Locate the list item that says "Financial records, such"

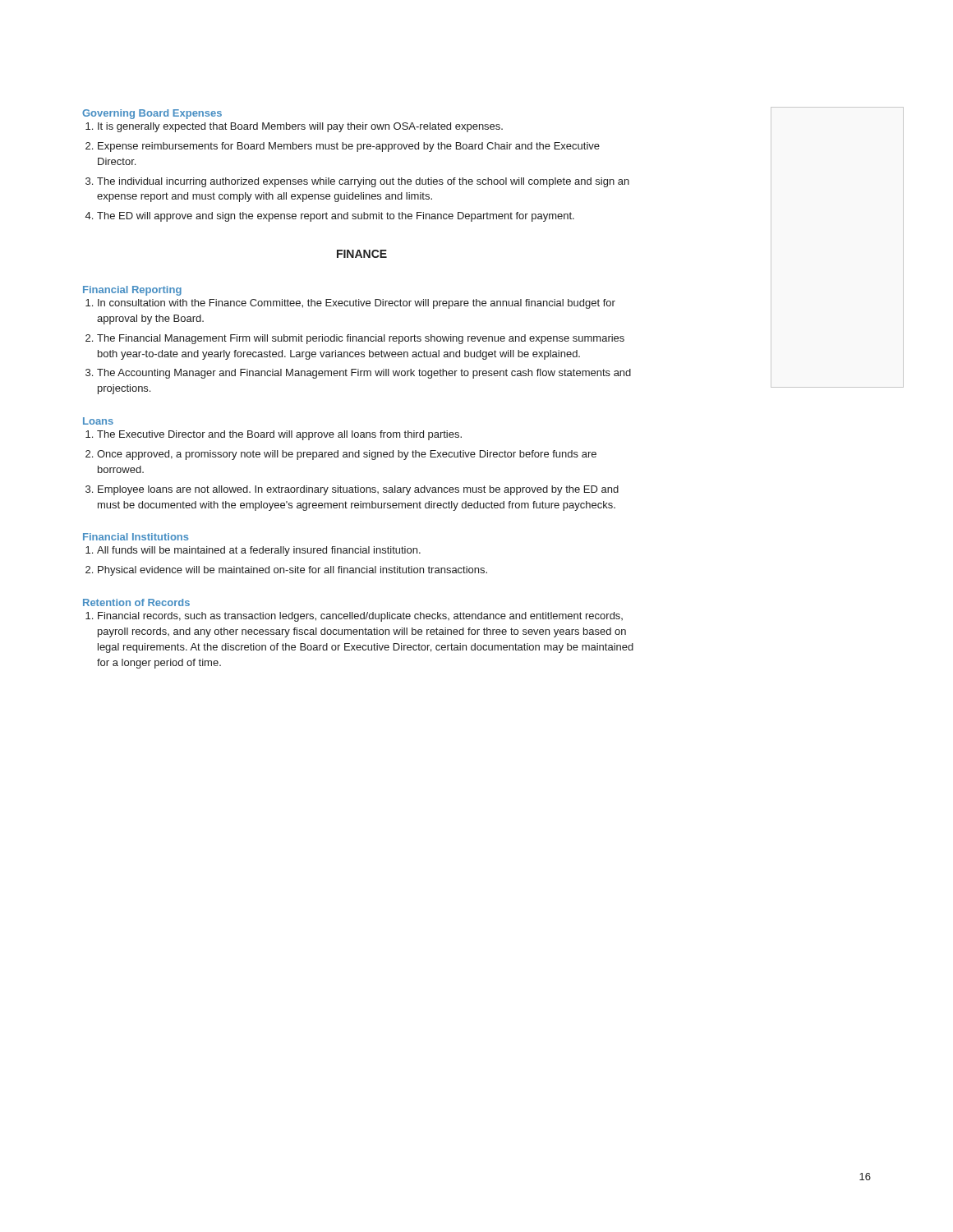point(365,639)
